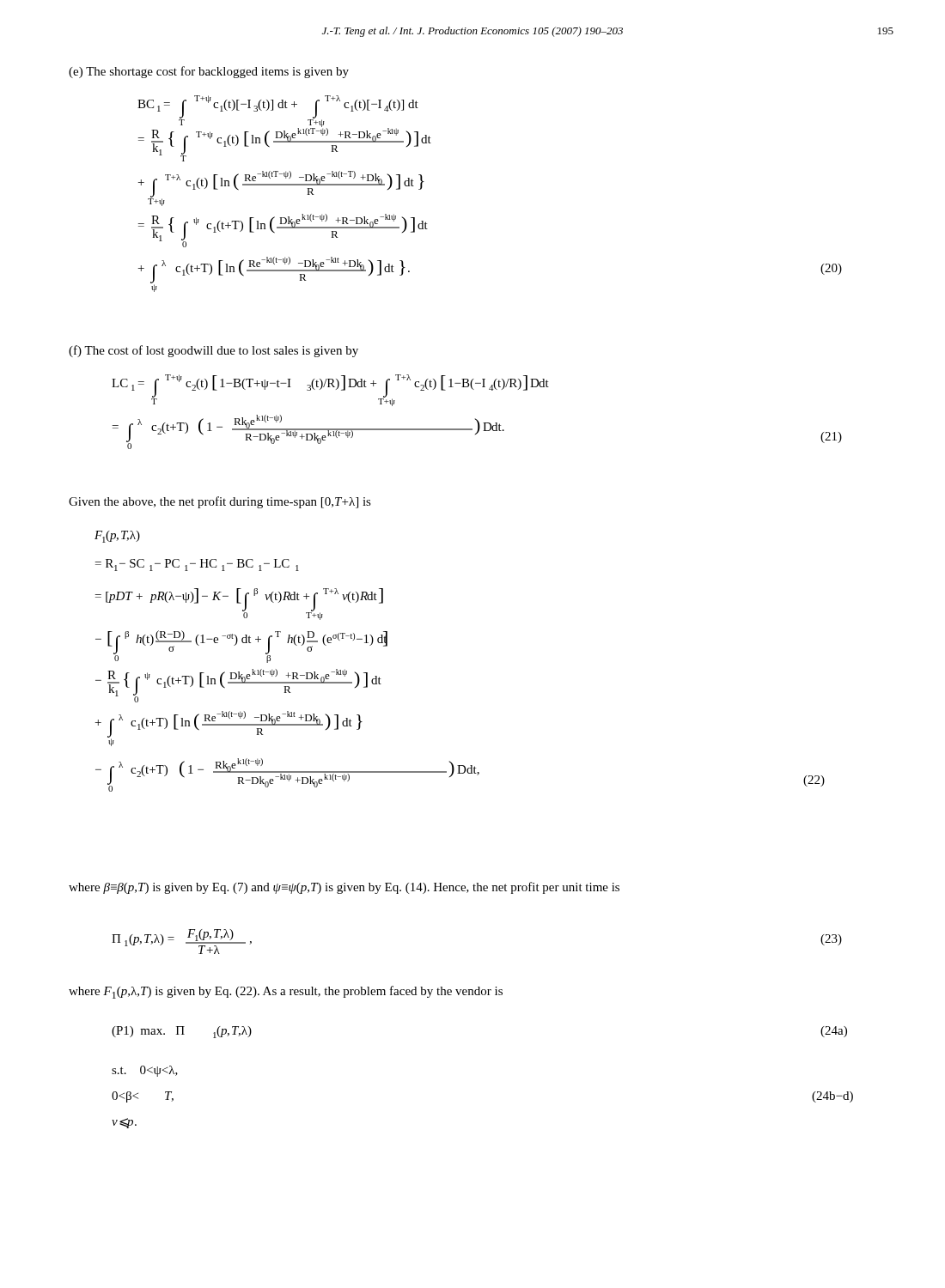The height and width of the screenshot is (1288, 945).
Task: Locate the element starting "Π 1 ("
Action: click(x=159, y=942)
